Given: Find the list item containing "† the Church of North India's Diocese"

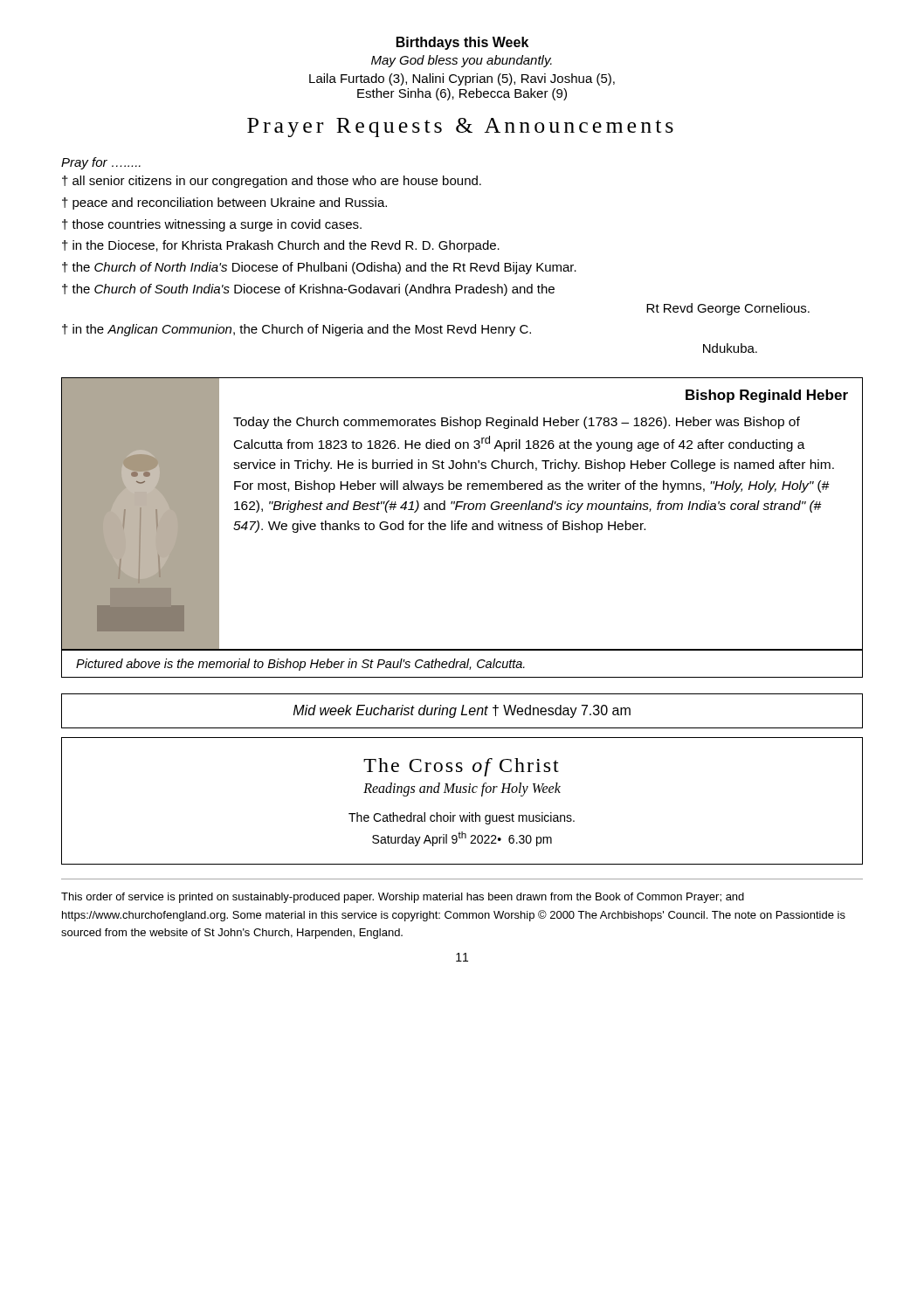Looking at the screenshot, I should point(319,267).
